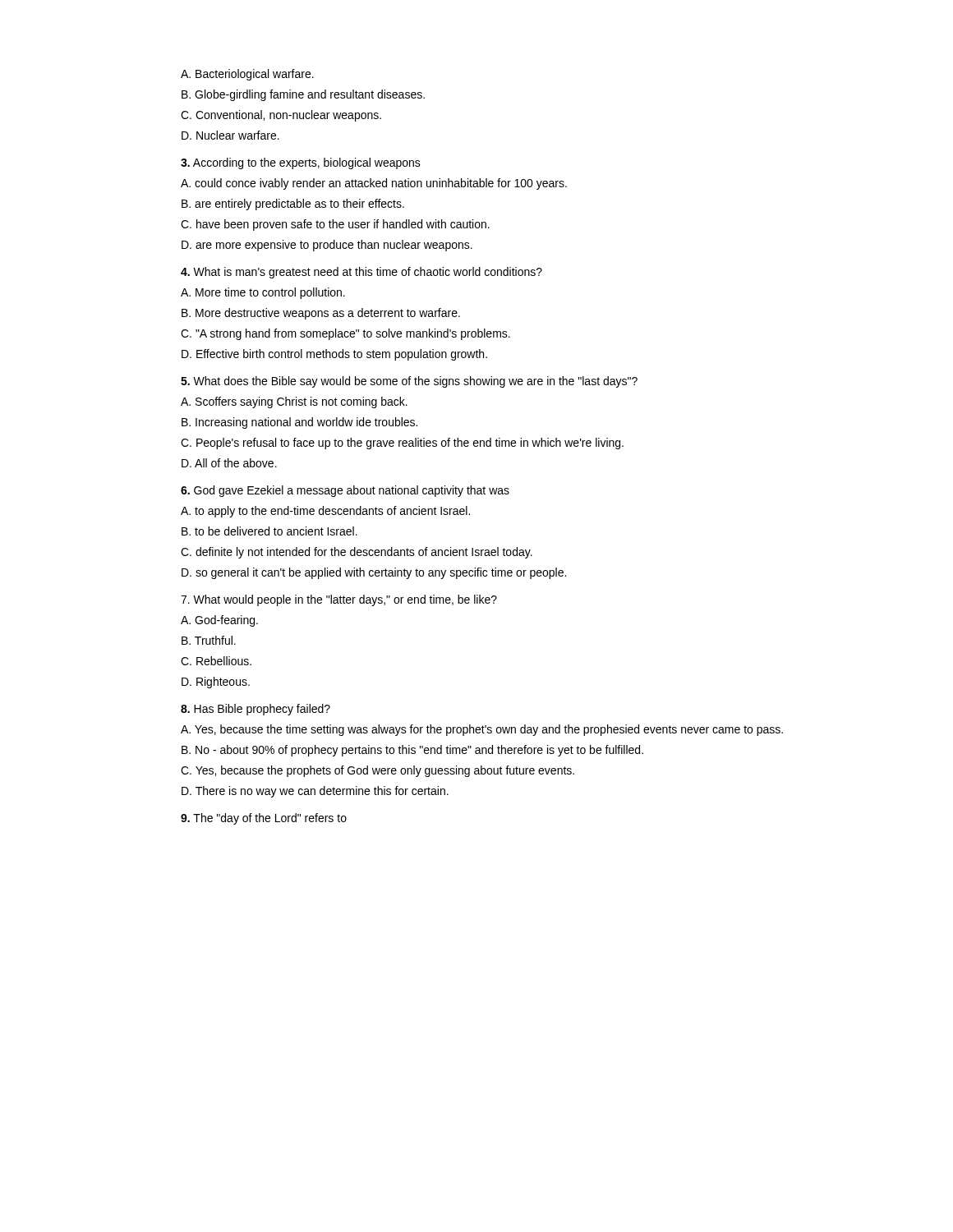
Task: Select the list item that reads "D. Effective birth control methods"
Action: [x=334, y=354]
